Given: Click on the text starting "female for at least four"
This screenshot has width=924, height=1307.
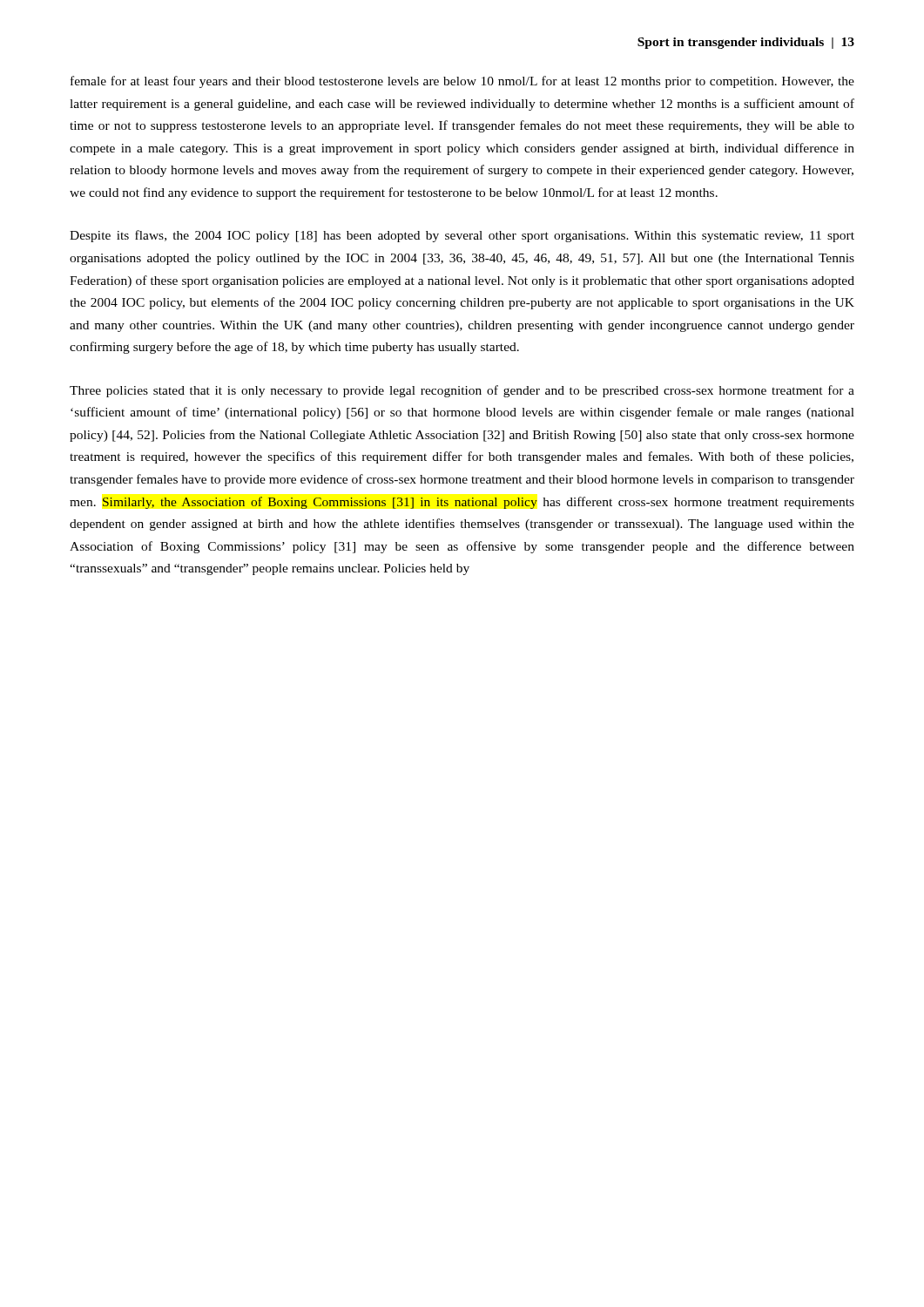Looking at the screenshot, I should [x=462, y=136].
